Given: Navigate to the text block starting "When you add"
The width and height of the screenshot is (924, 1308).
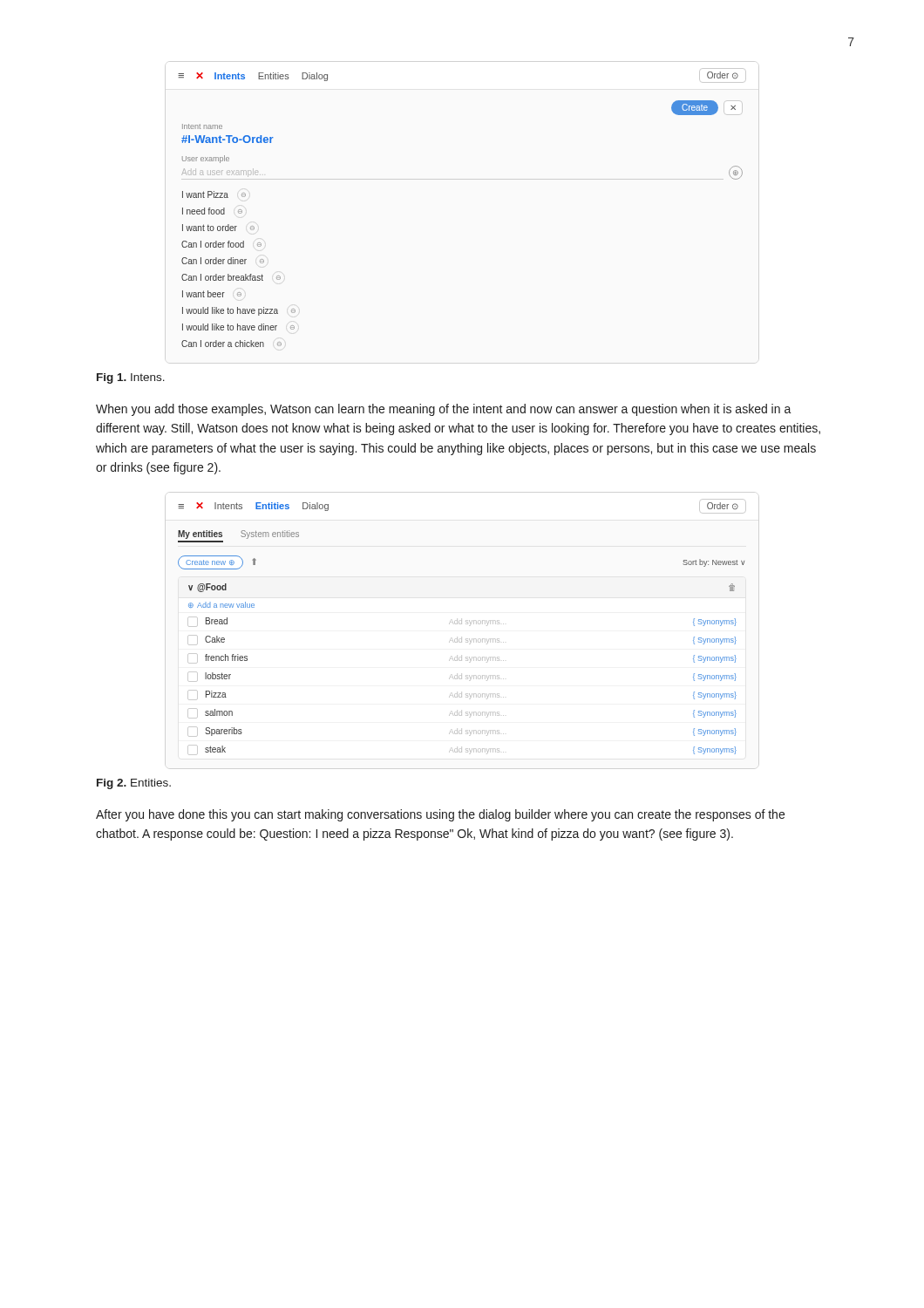Looking at the screenshot, I should pyautogui.click(x=459, y=438).
